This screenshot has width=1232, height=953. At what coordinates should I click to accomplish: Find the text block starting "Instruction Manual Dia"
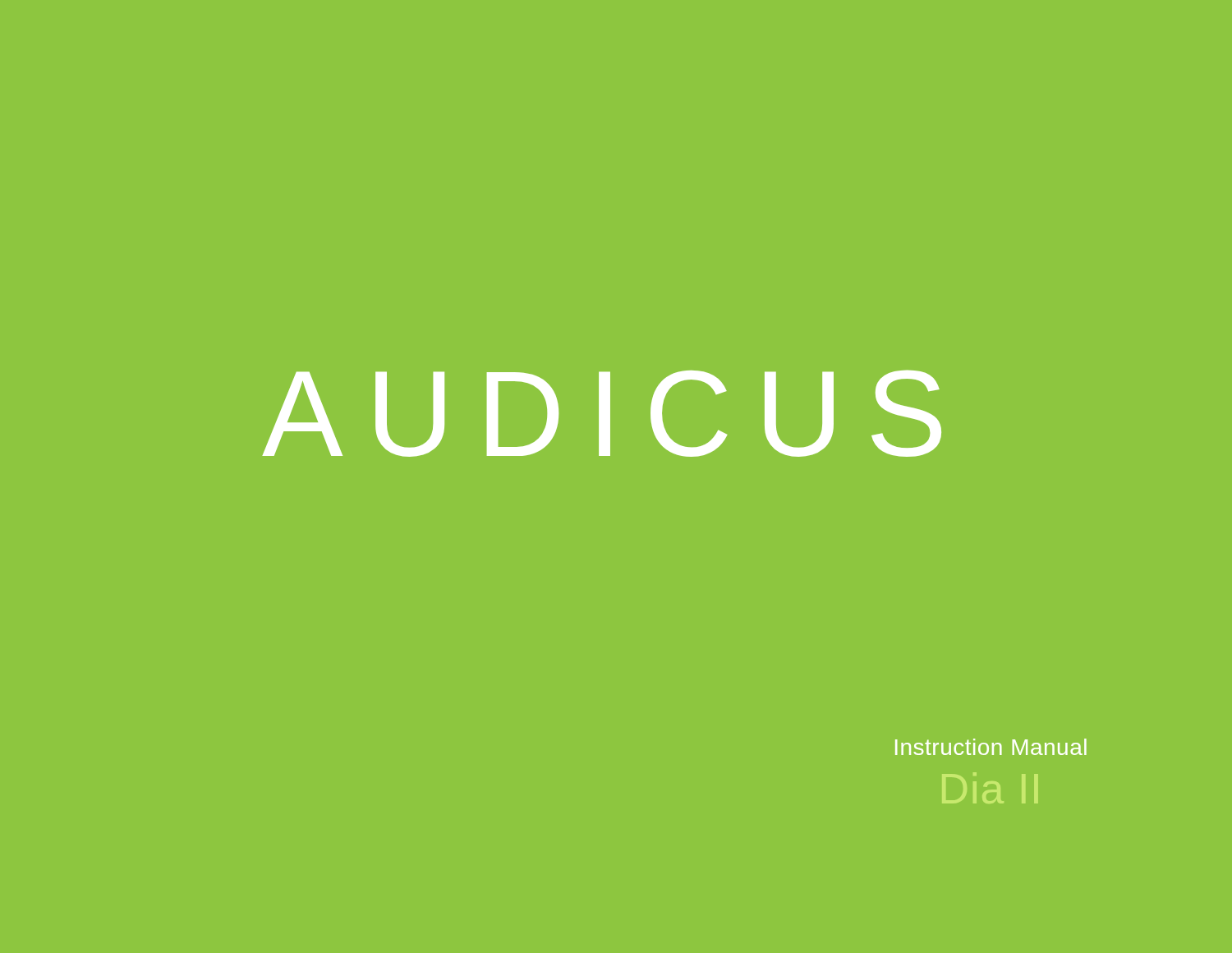(x=991, y=747)
